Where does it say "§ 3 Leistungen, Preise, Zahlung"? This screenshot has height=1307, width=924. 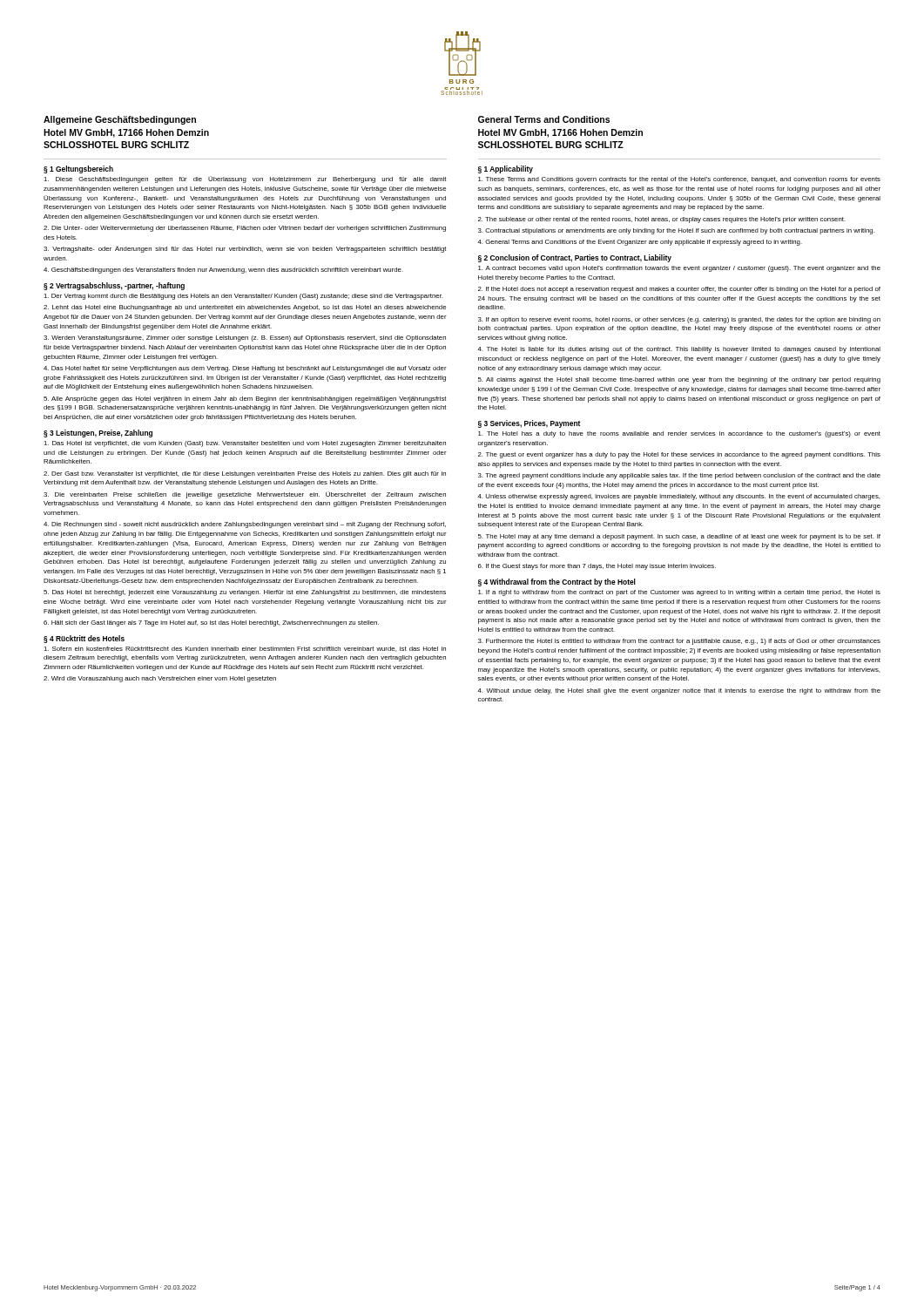click(x=98, y=433)
